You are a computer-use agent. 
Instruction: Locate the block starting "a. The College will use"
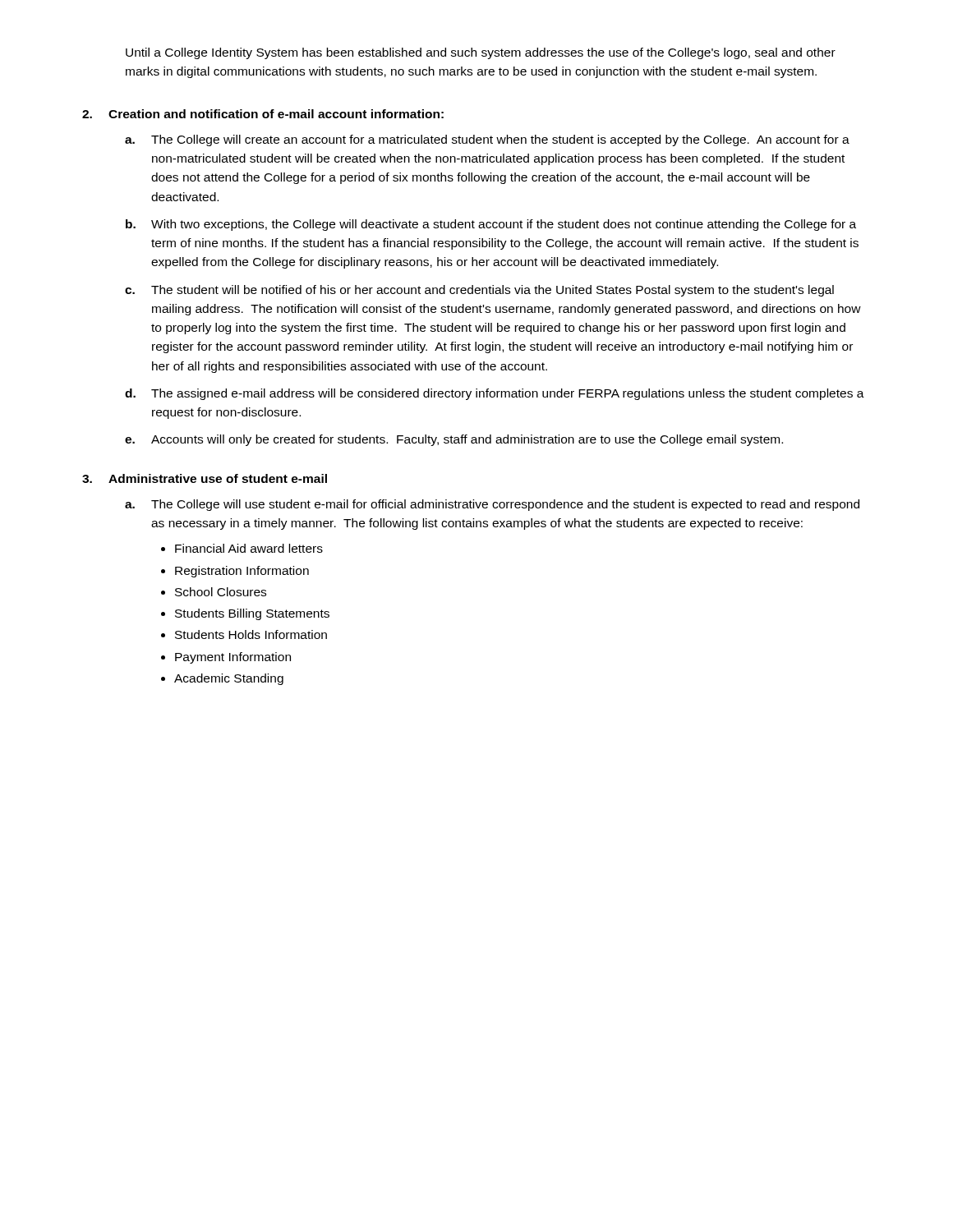(x=492, y=505)
